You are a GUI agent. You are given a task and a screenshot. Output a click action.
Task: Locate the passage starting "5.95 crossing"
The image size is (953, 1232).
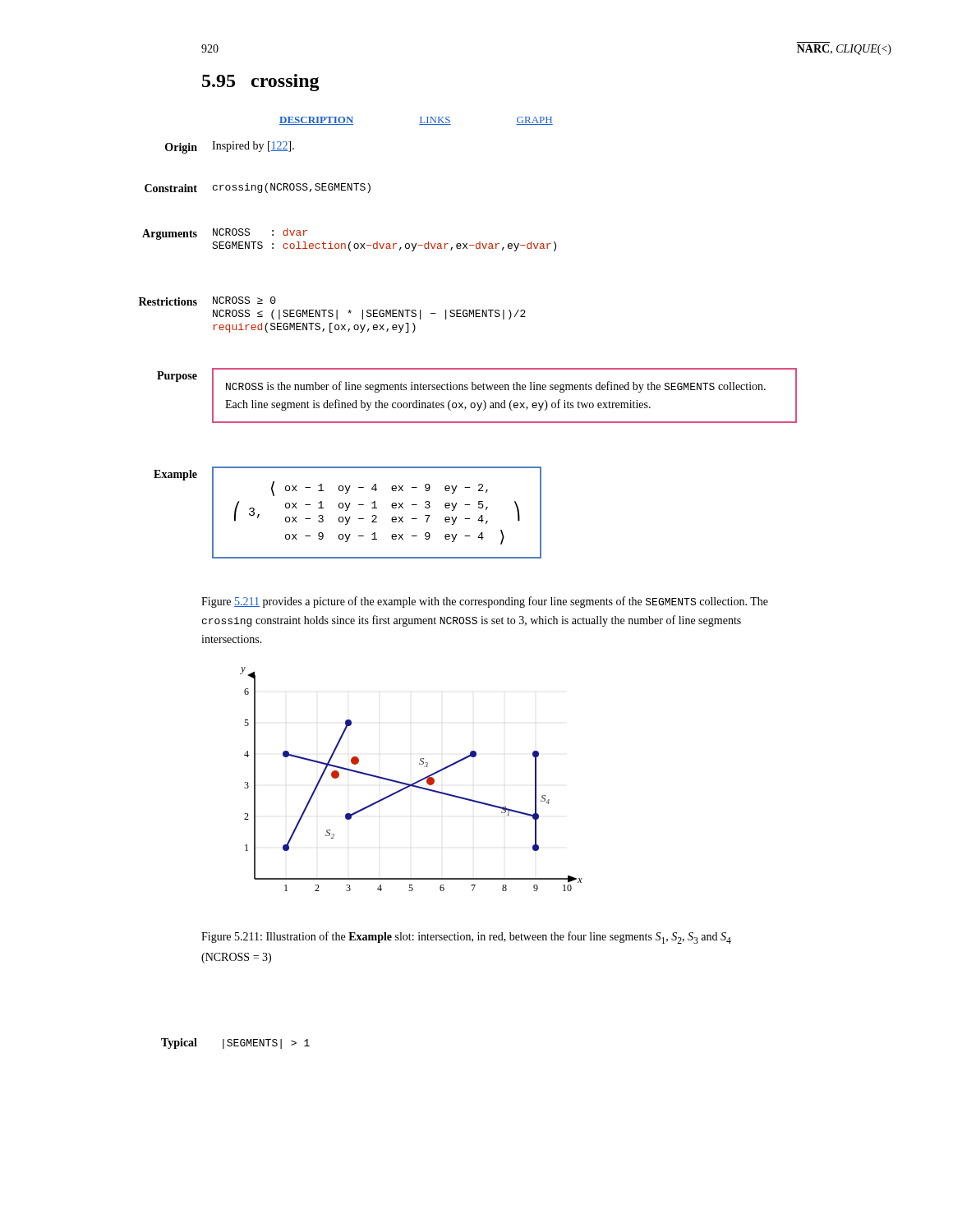pos(260,81)
